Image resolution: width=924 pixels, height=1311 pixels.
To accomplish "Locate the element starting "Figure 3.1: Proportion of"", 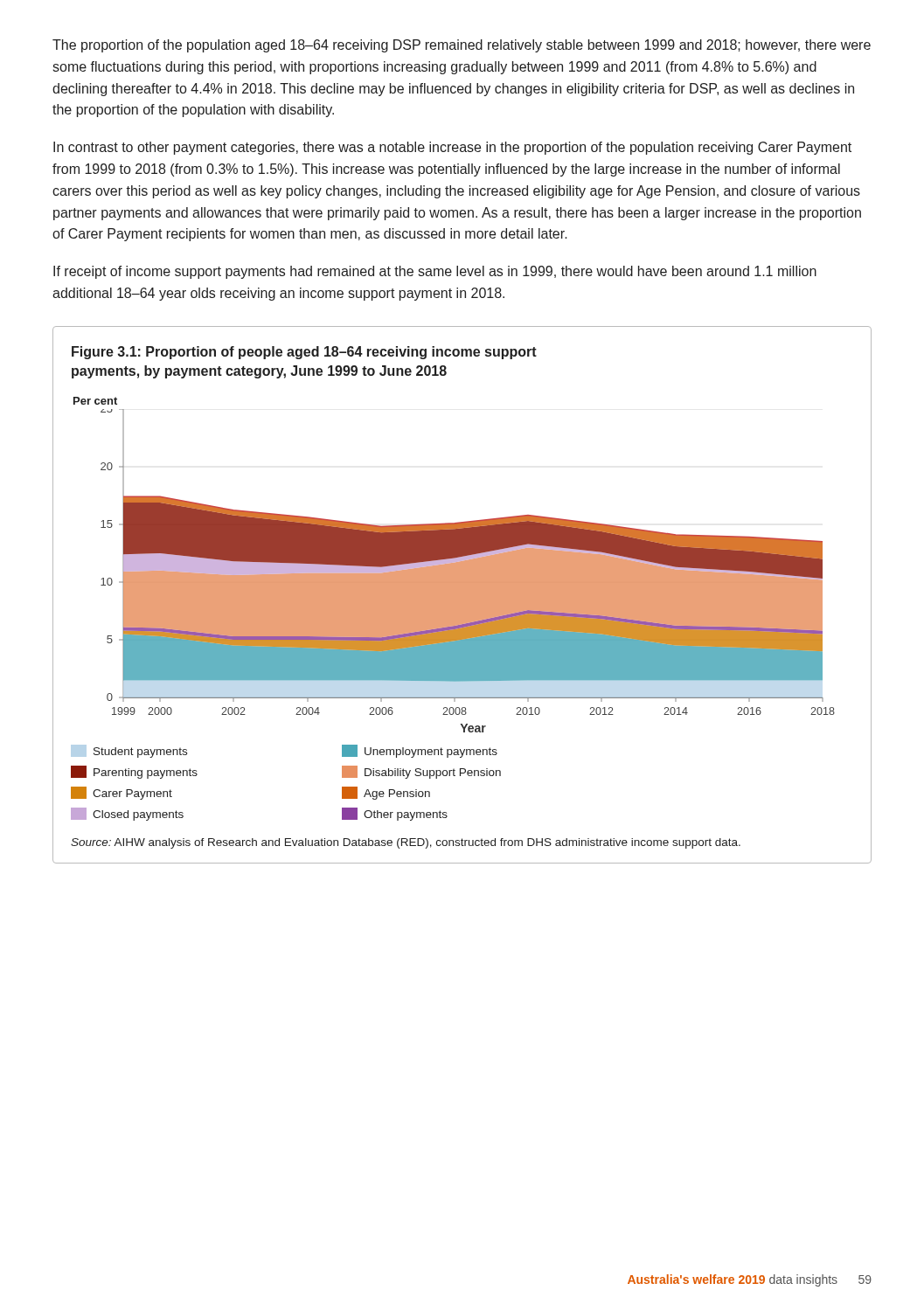I will [304, 361].
